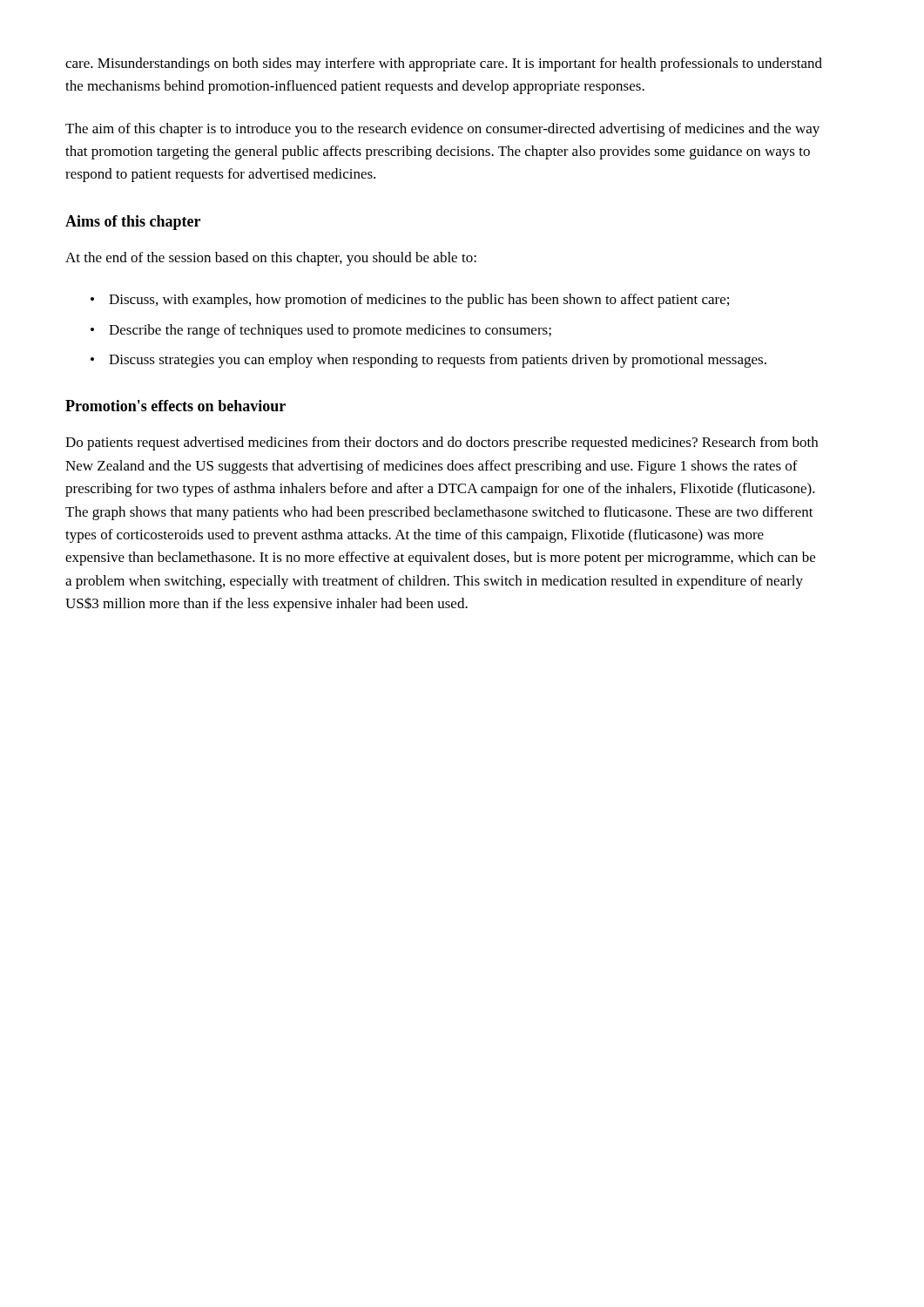Click on the text starting "The aim of this chapter"
924x1307 pixels.
(x=443, y=151)
